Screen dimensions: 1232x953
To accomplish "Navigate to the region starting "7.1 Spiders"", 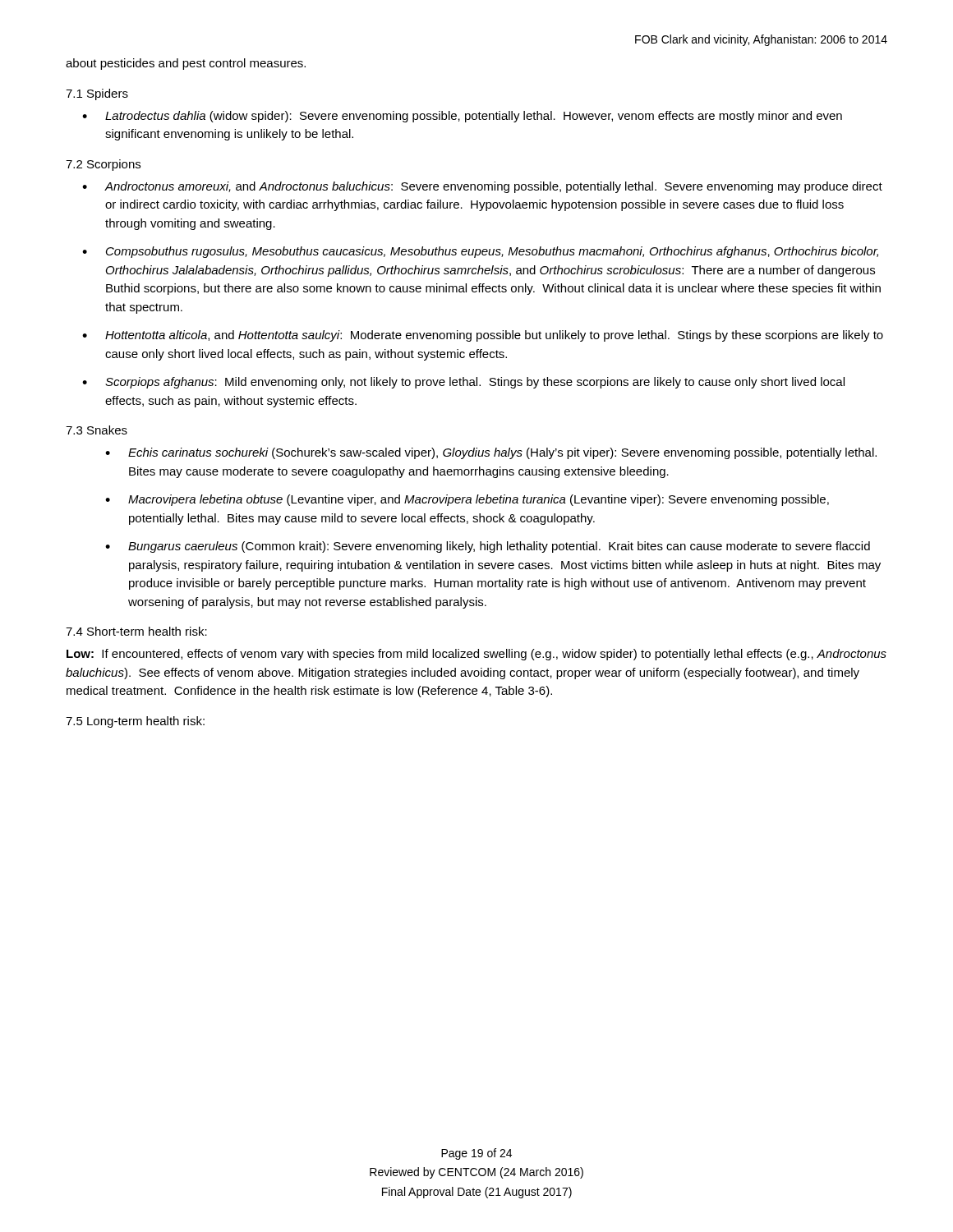I will click(97, 93).
